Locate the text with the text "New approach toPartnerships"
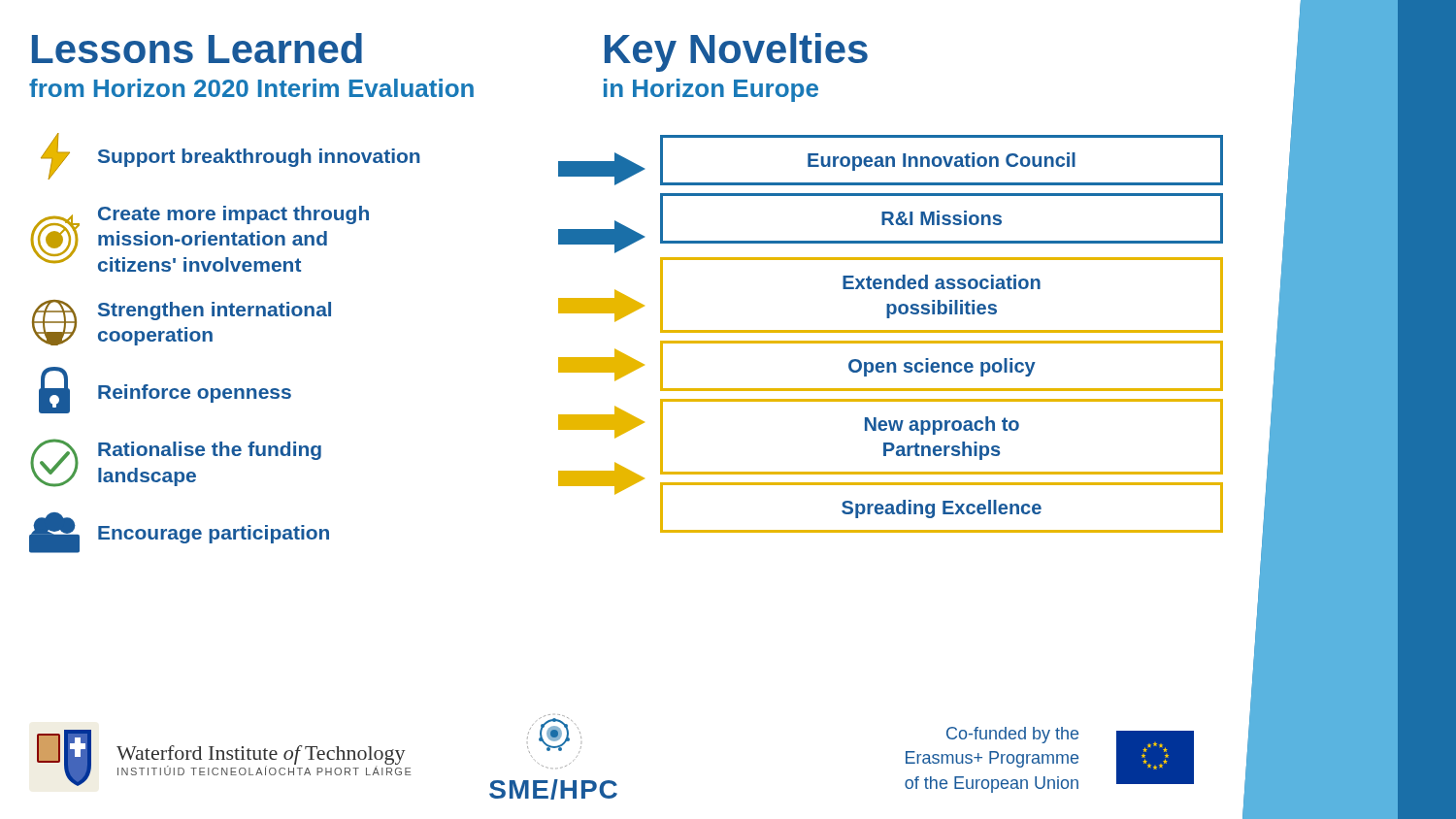The height and width of the screenshot is (819, 1456). [x=942, y=437]
